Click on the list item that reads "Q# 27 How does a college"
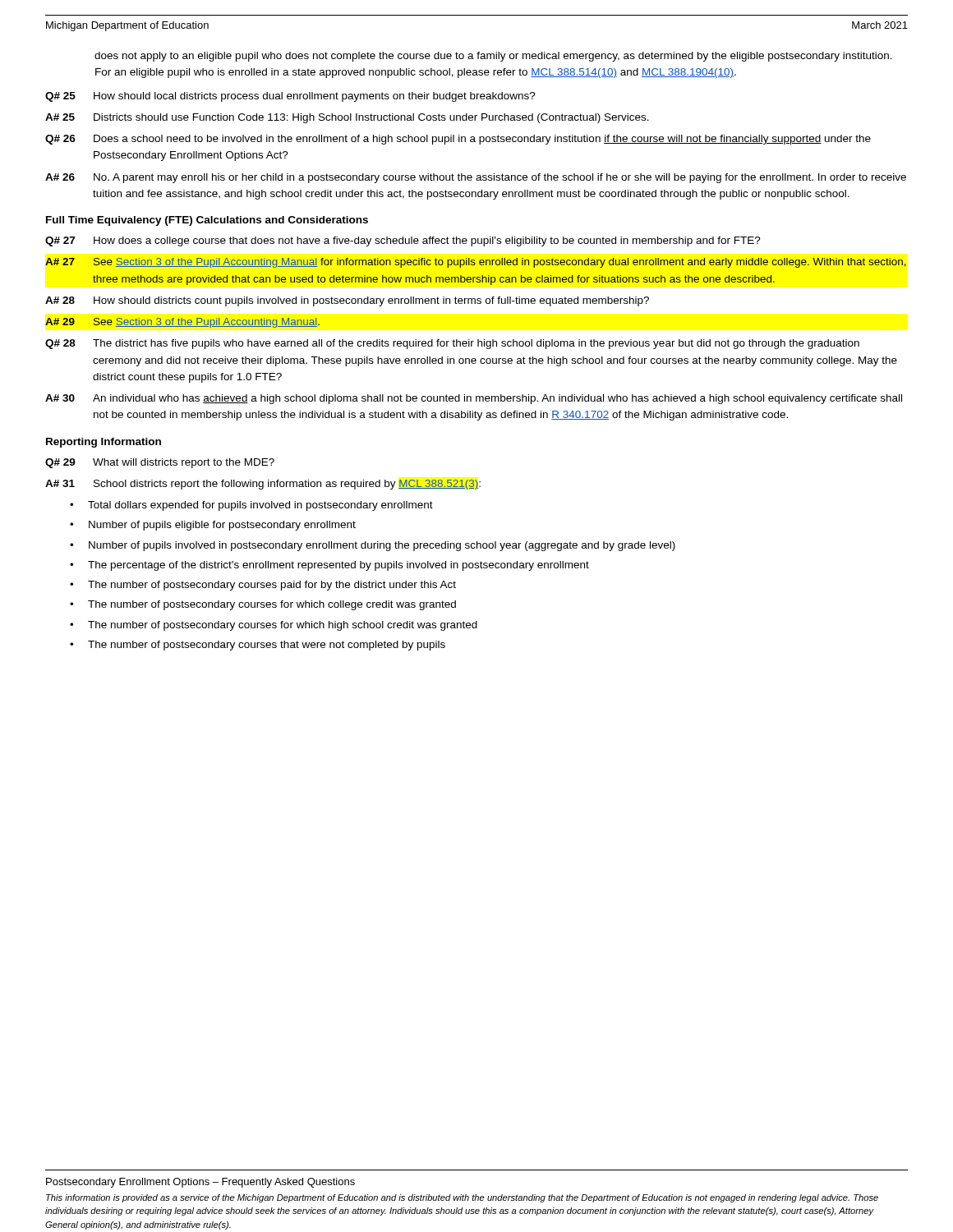This screenshot has height=1232, width=953. [x=476, y=241]
